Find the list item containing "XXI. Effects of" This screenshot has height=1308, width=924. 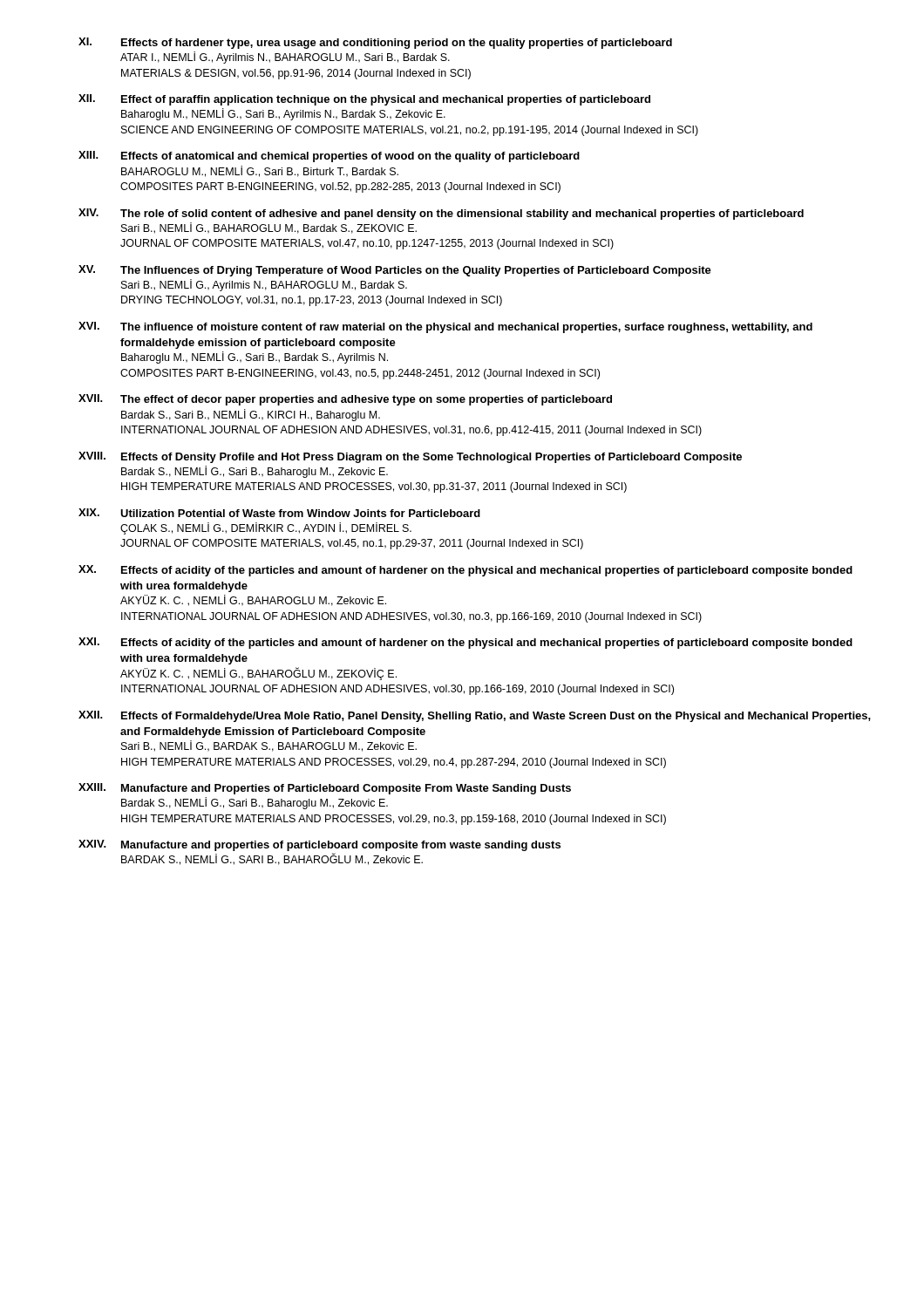pos(465,643)
